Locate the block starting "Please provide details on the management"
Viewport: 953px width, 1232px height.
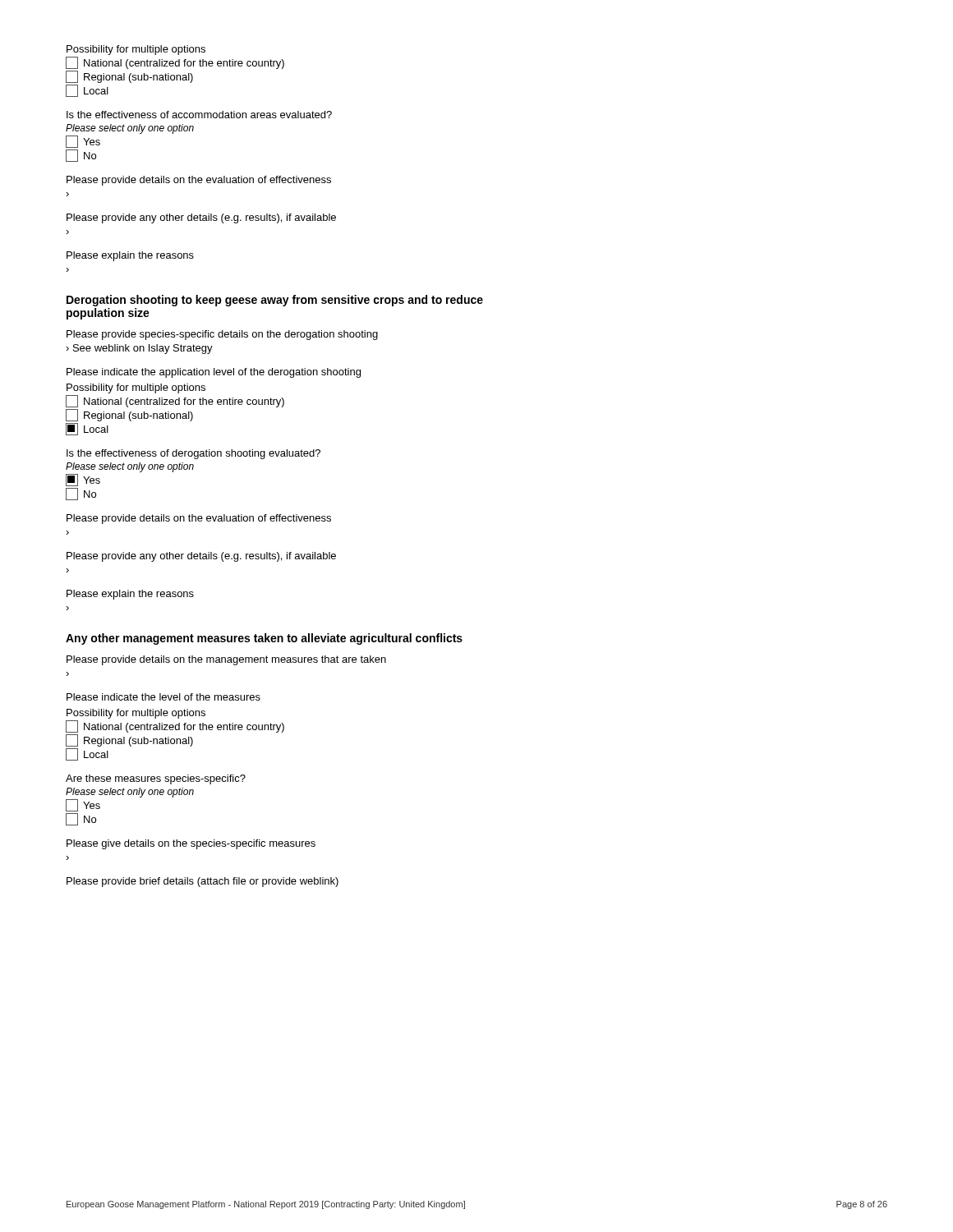click(226, 659)
